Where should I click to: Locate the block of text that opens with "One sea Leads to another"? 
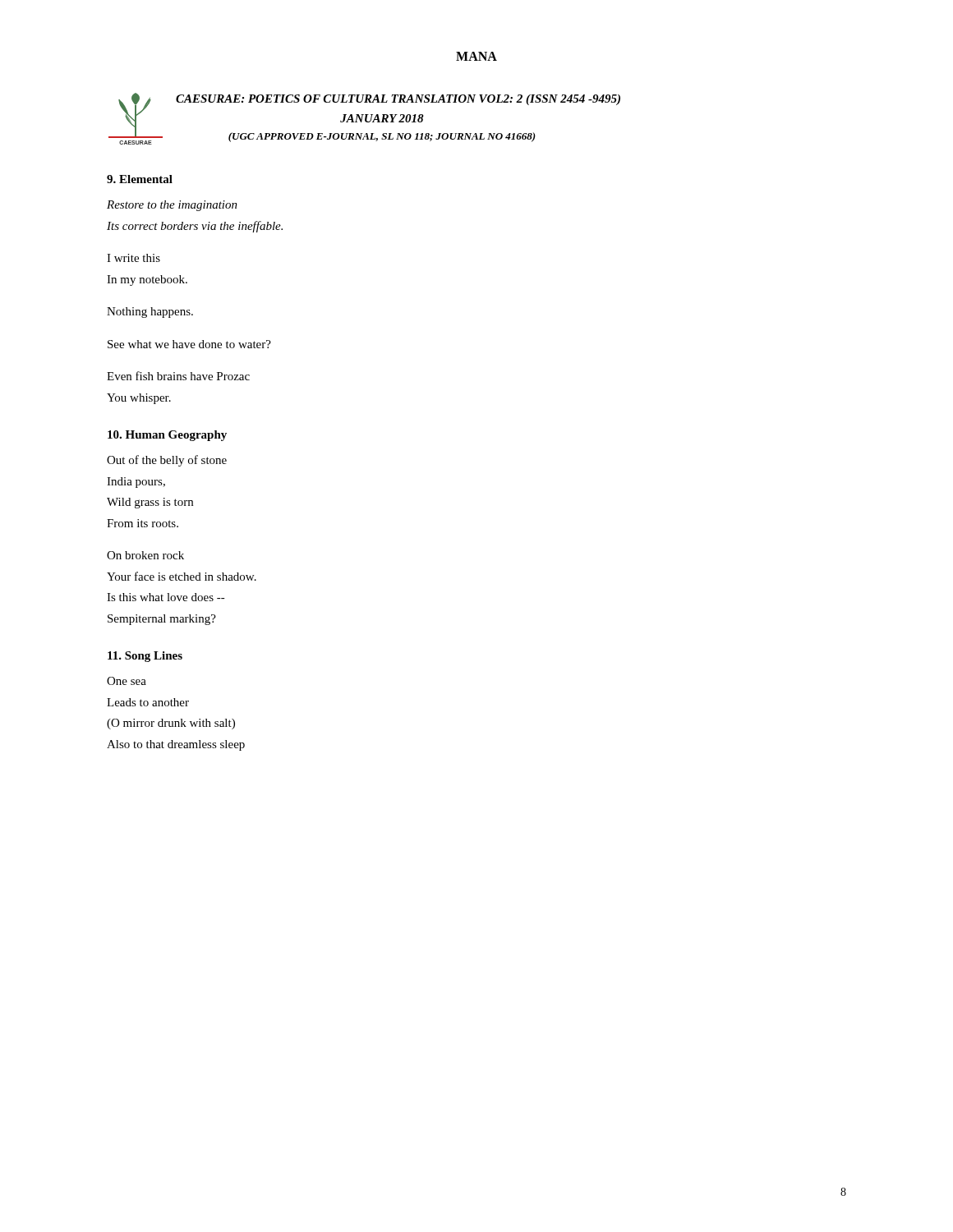pyautogui.click(x=176, y=712)
